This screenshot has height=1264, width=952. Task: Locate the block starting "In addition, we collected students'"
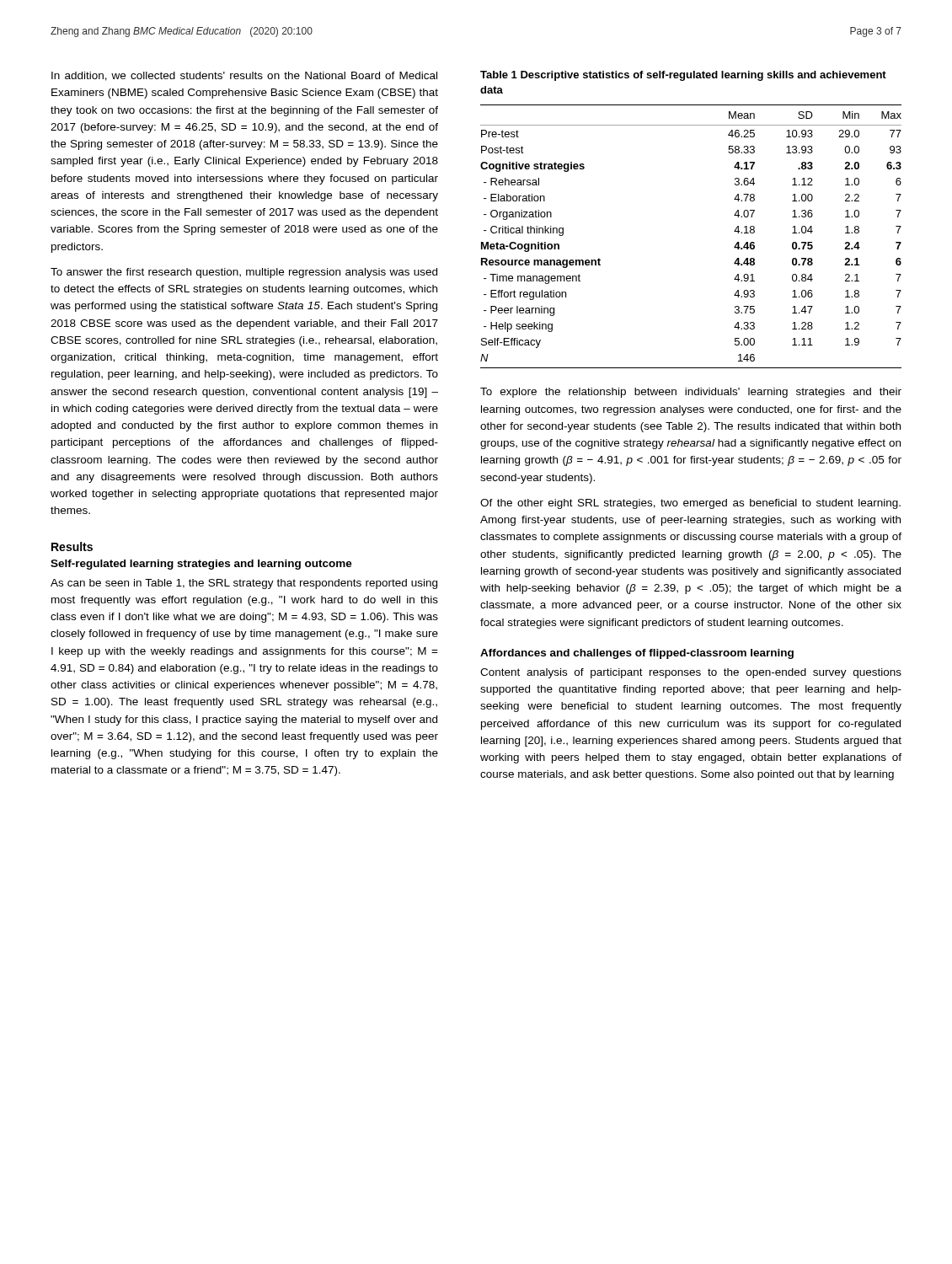(x=244, y=161)
